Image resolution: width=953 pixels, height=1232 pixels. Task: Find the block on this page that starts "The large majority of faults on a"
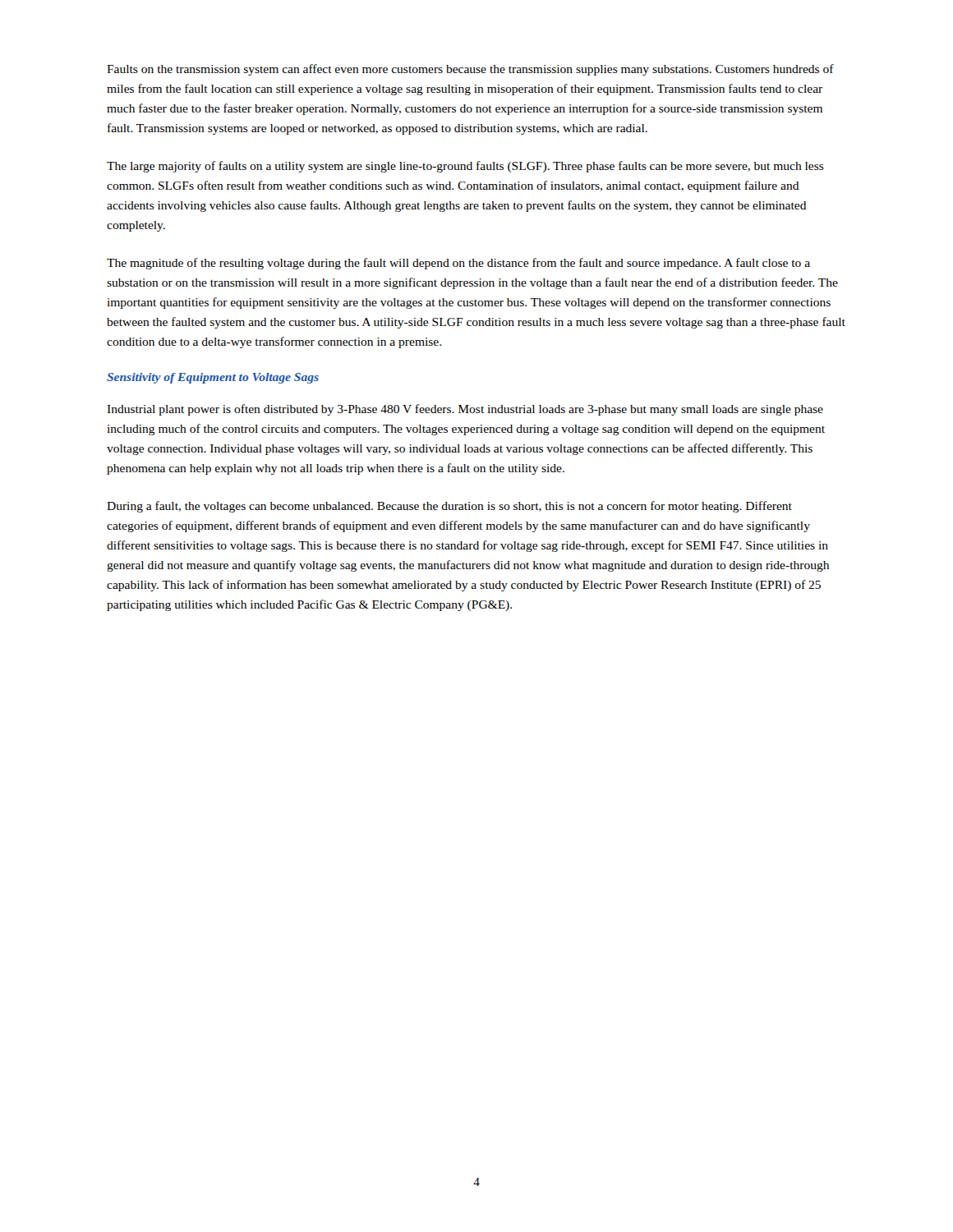tap(465, 195)
